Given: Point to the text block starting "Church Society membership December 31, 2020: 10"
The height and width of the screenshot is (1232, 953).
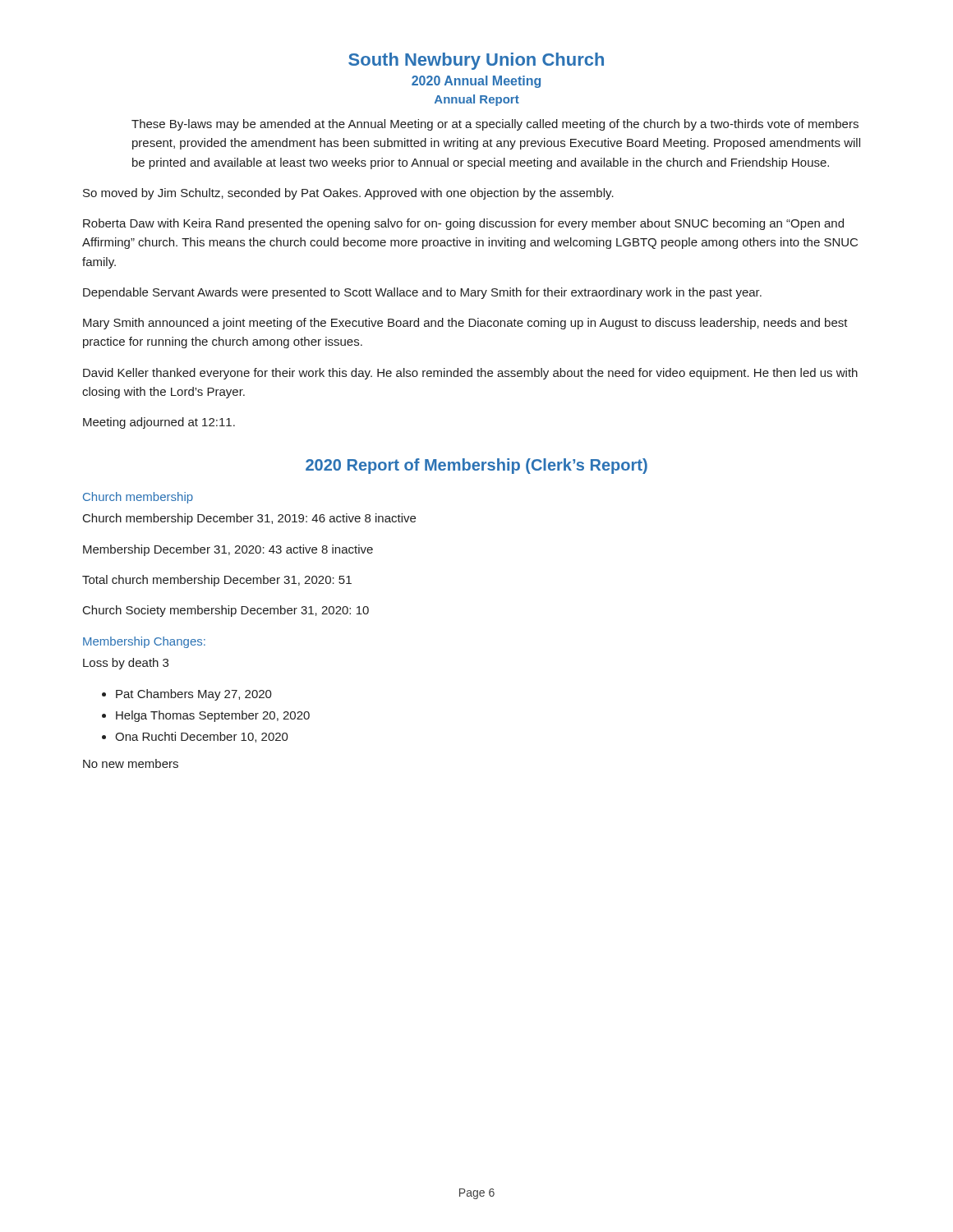Looking at the screenshot, I should click(226, 610).
